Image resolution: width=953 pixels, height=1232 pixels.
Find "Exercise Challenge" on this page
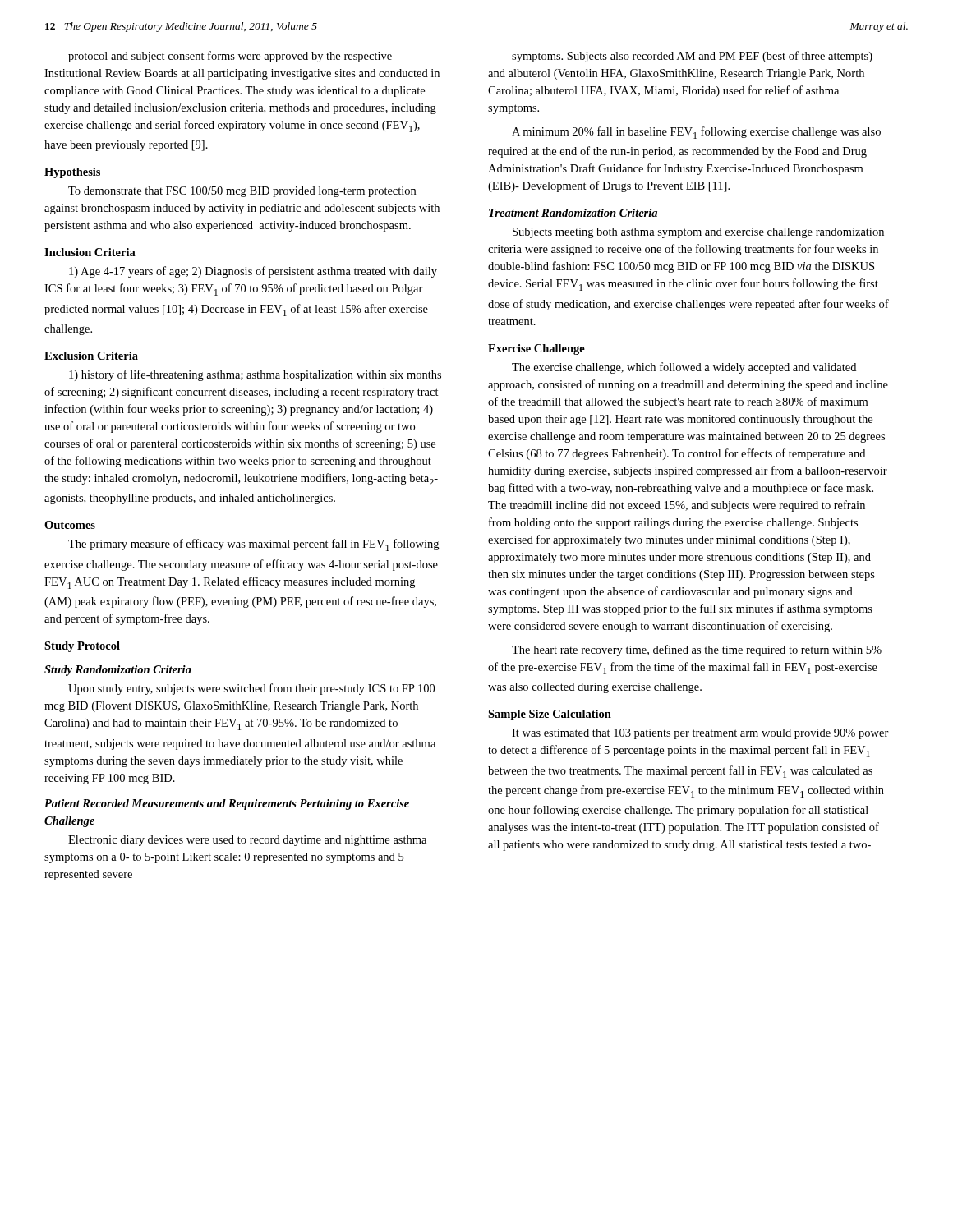(536, 348)
